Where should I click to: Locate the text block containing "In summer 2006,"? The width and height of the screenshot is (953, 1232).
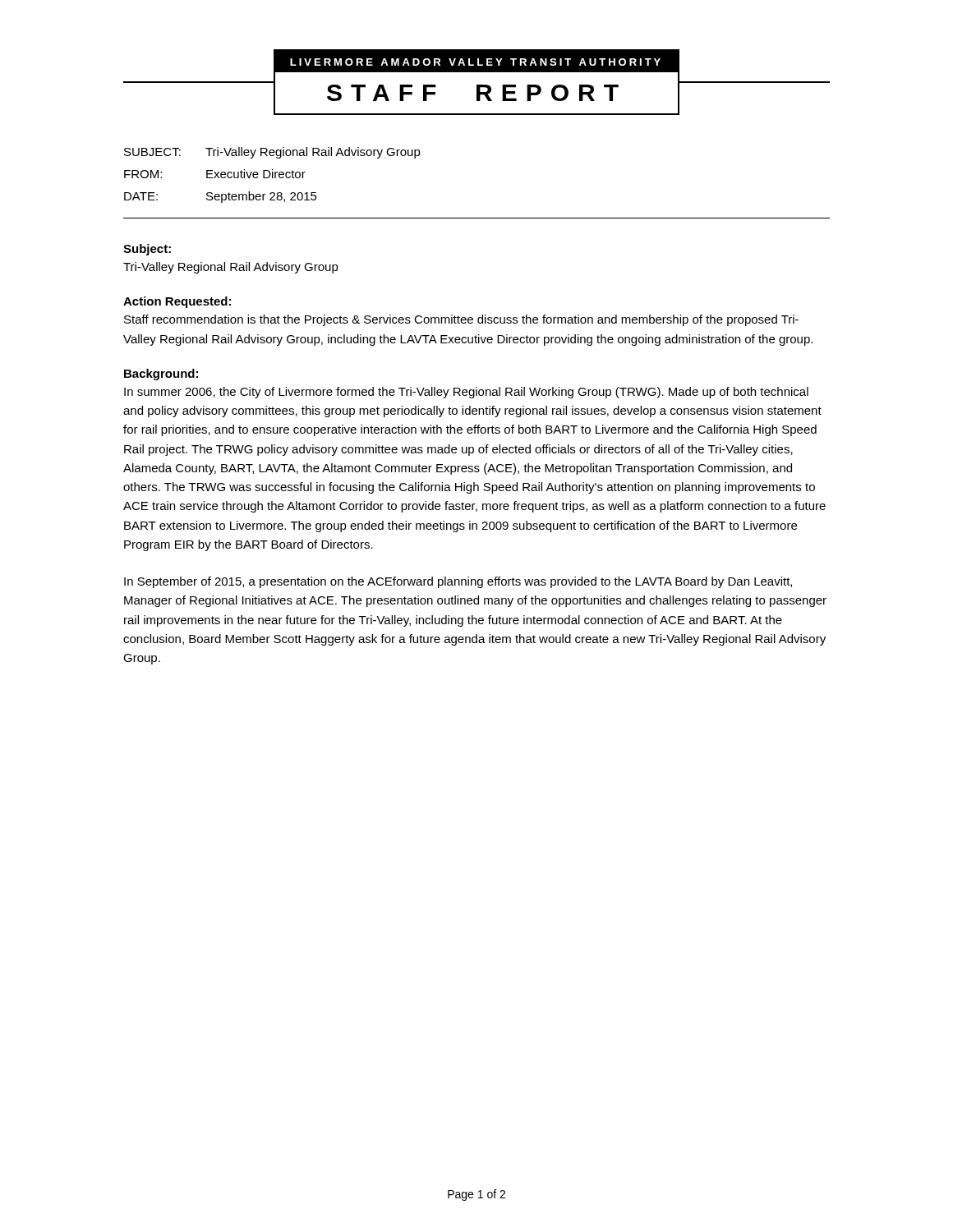(x=475, y=468)
